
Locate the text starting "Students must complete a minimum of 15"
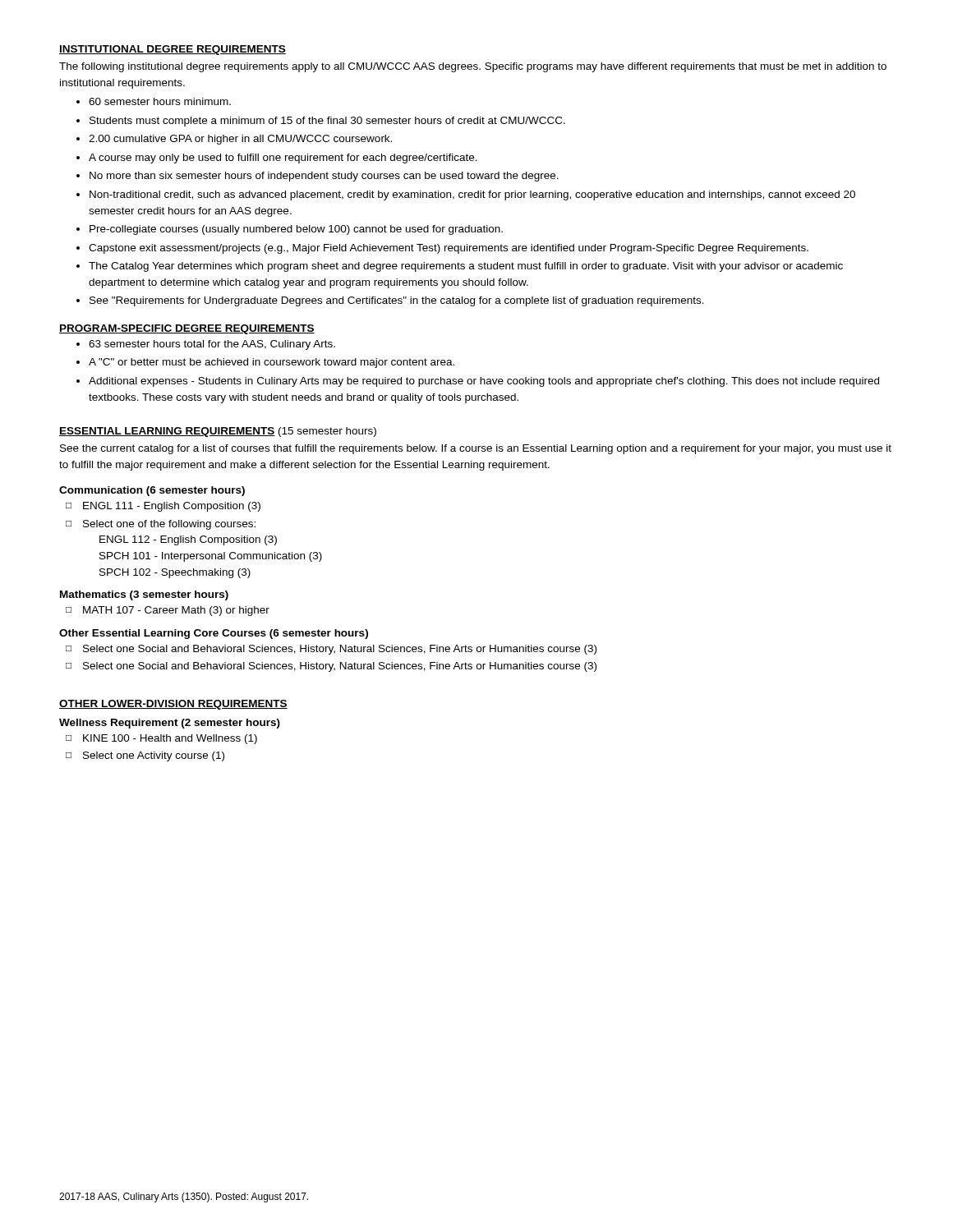[327, 120]
